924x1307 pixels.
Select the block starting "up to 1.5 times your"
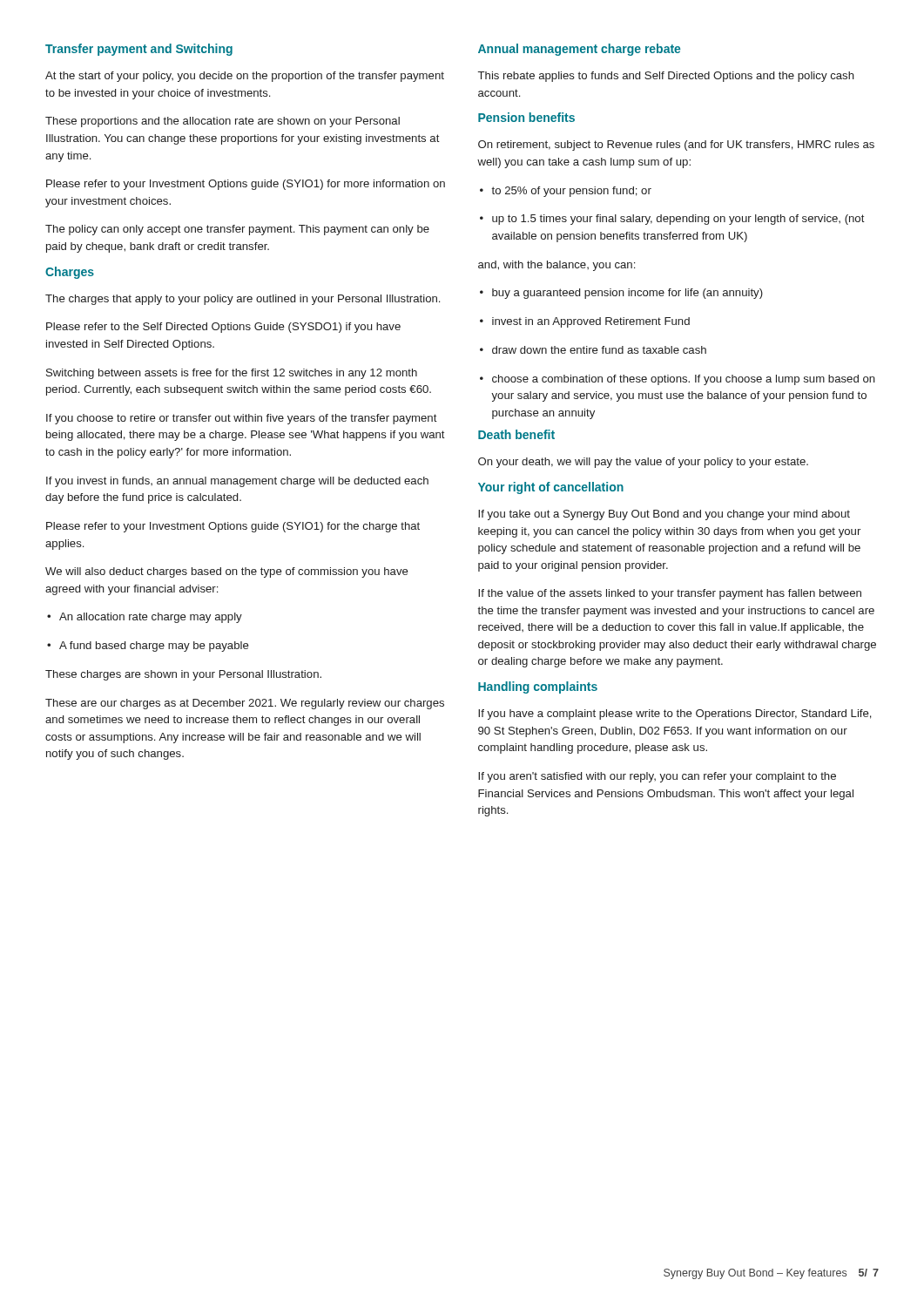pyautogui.click(x=678, y=227)
